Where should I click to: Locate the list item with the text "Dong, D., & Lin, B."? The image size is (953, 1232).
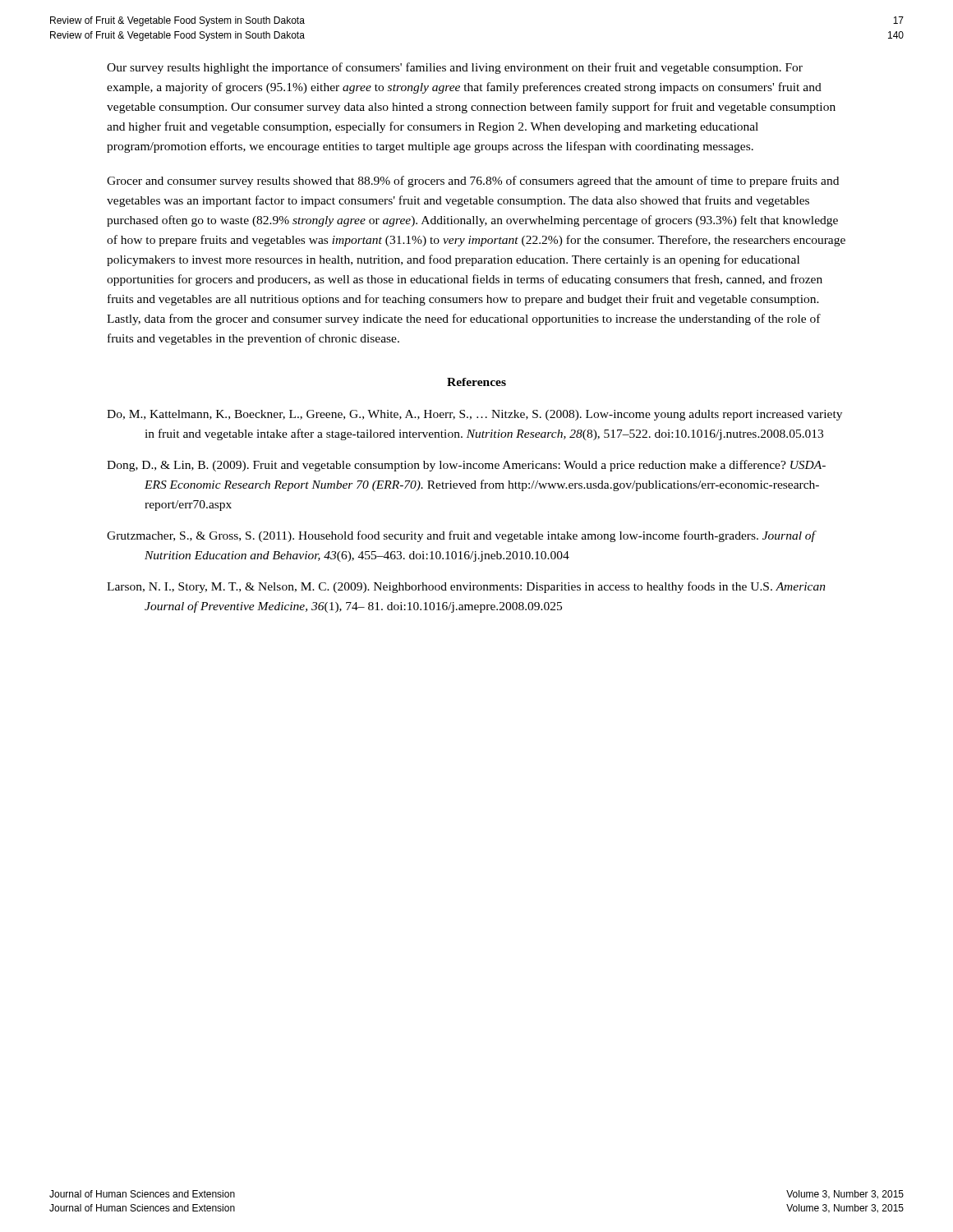click(466, 484)
